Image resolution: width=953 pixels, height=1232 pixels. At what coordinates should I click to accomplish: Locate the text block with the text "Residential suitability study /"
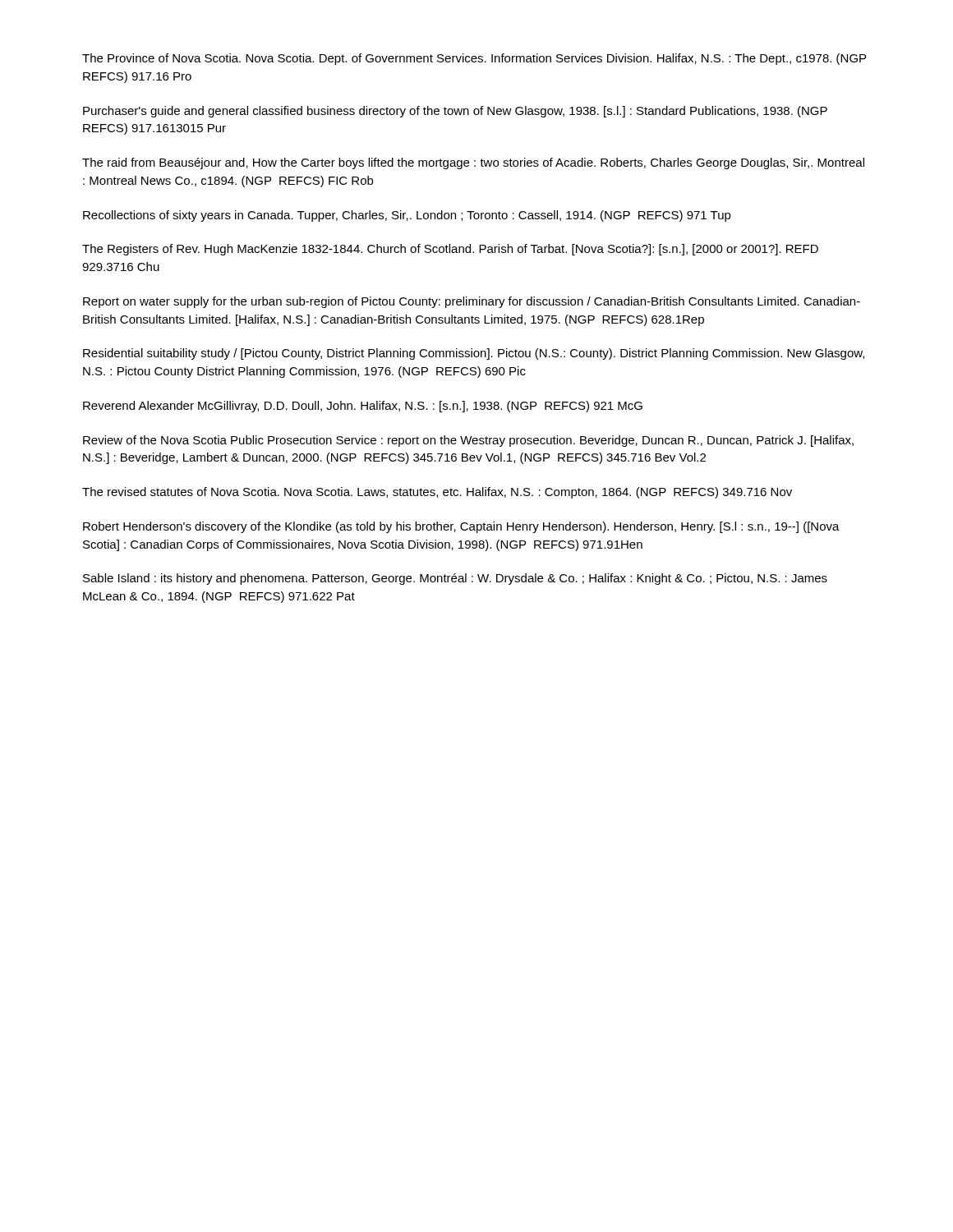pyautogui.click(x=474, y=362)
